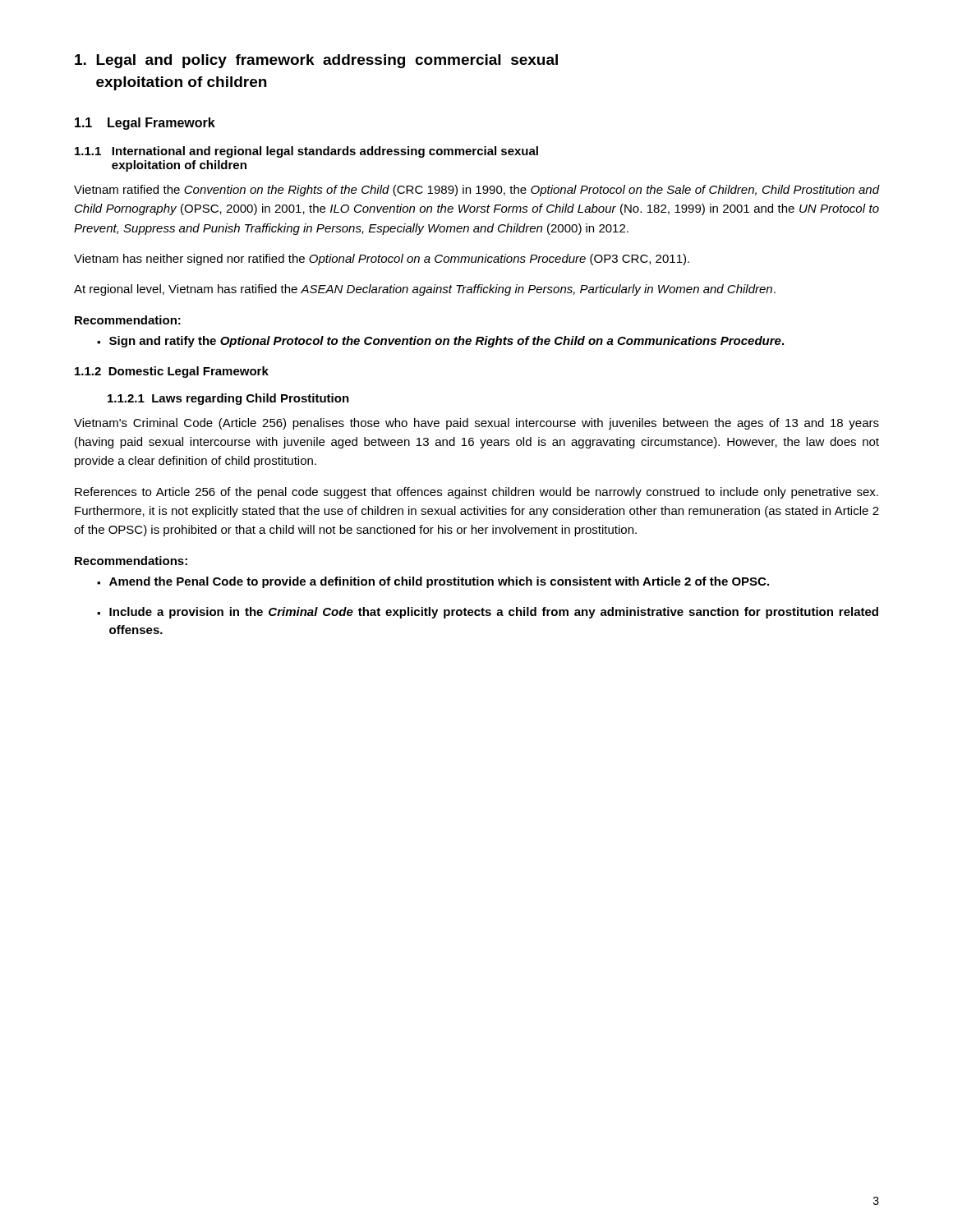Screen dimensions: 1232x953
Task: Point to the text block starting "At regional level, Vietnam has"
Action: [x=425, y=289]
